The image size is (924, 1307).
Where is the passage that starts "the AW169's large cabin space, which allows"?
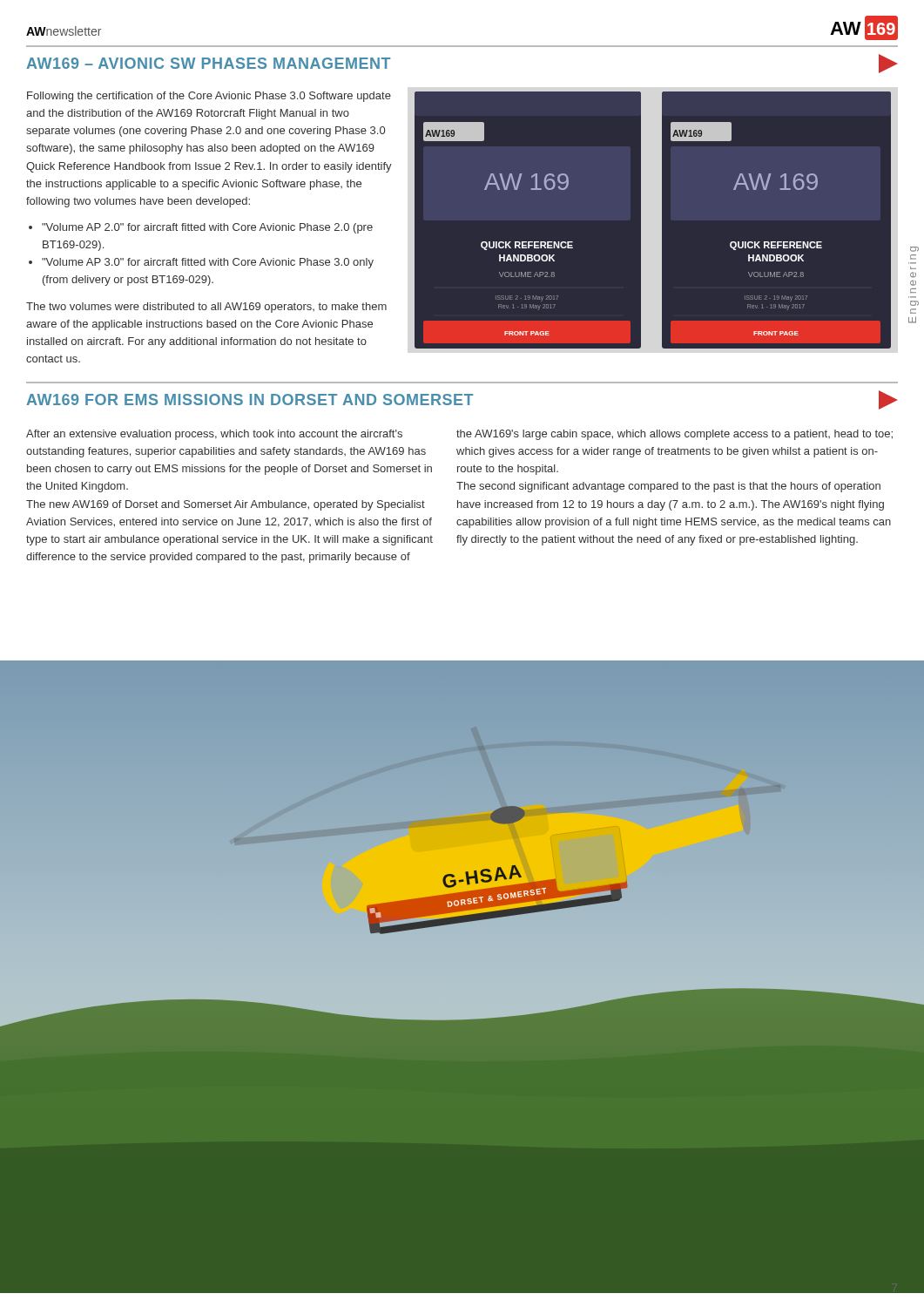pyautogui.click(x=675, y=486)
